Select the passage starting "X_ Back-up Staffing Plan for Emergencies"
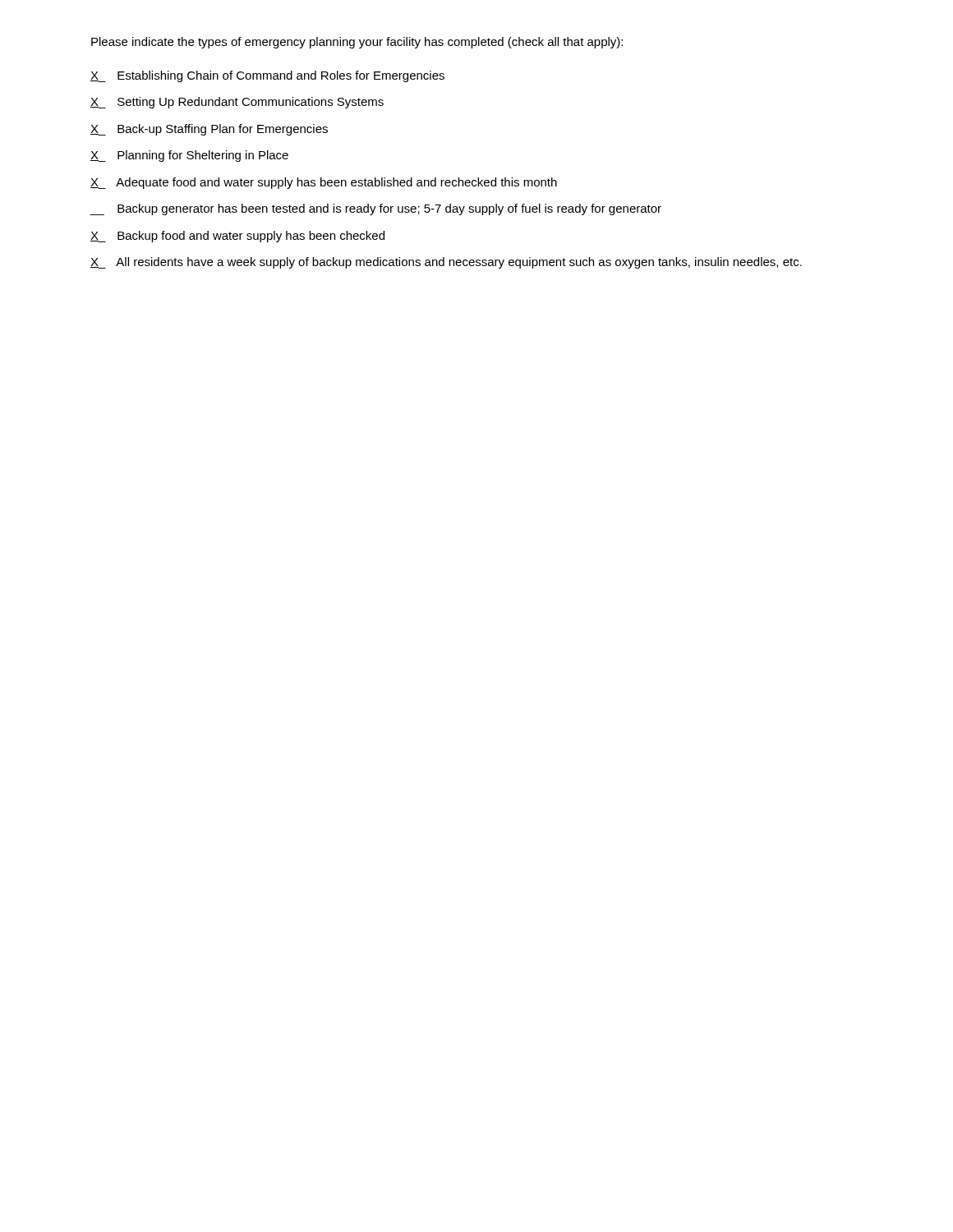 click(x=209, y=129)
